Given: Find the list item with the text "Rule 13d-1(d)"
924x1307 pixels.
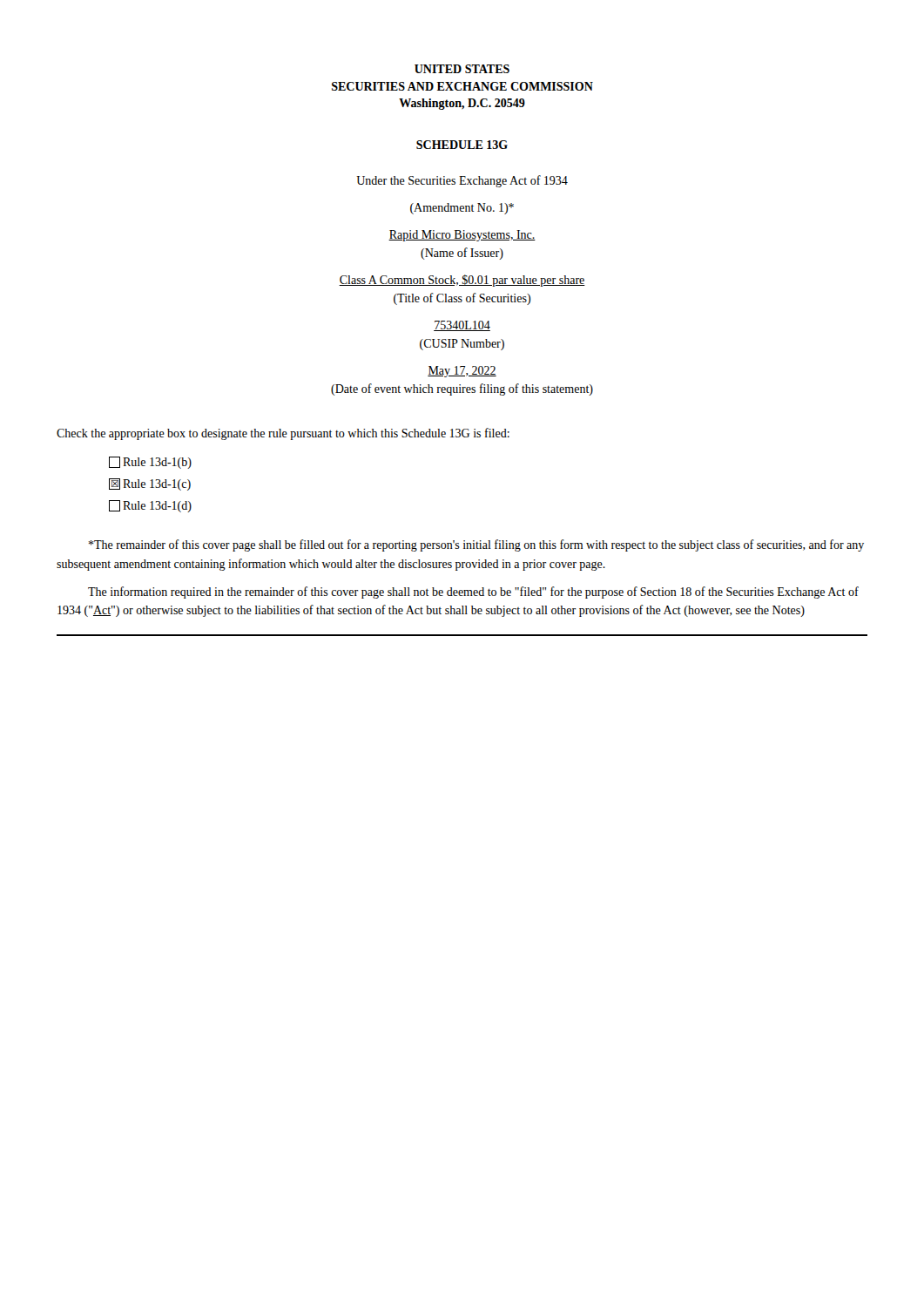Looking at the screenshot, I should point(150,506).
